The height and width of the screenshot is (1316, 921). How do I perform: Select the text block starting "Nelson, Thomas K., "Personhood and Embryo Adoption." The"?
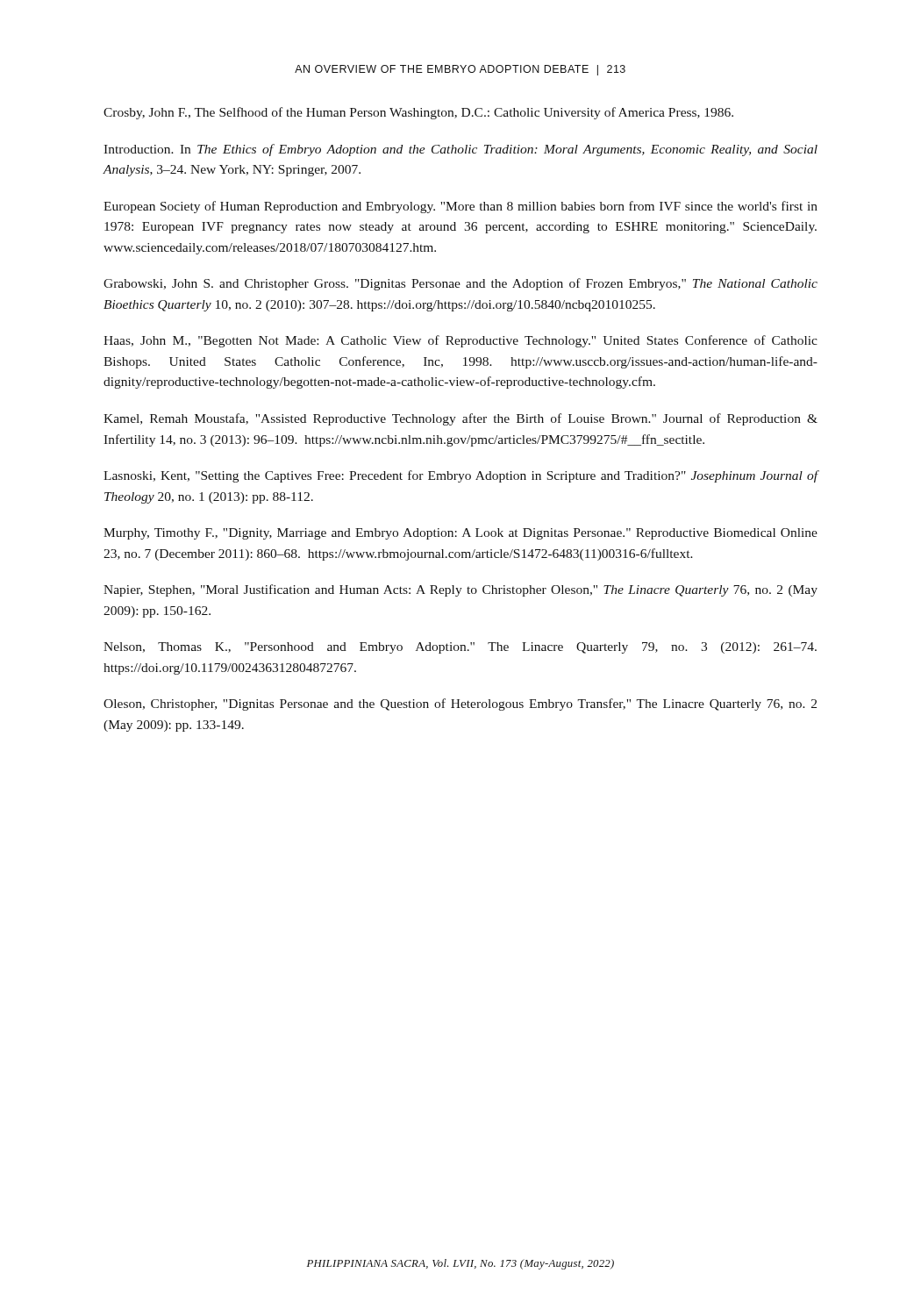[x=460, y=657]
